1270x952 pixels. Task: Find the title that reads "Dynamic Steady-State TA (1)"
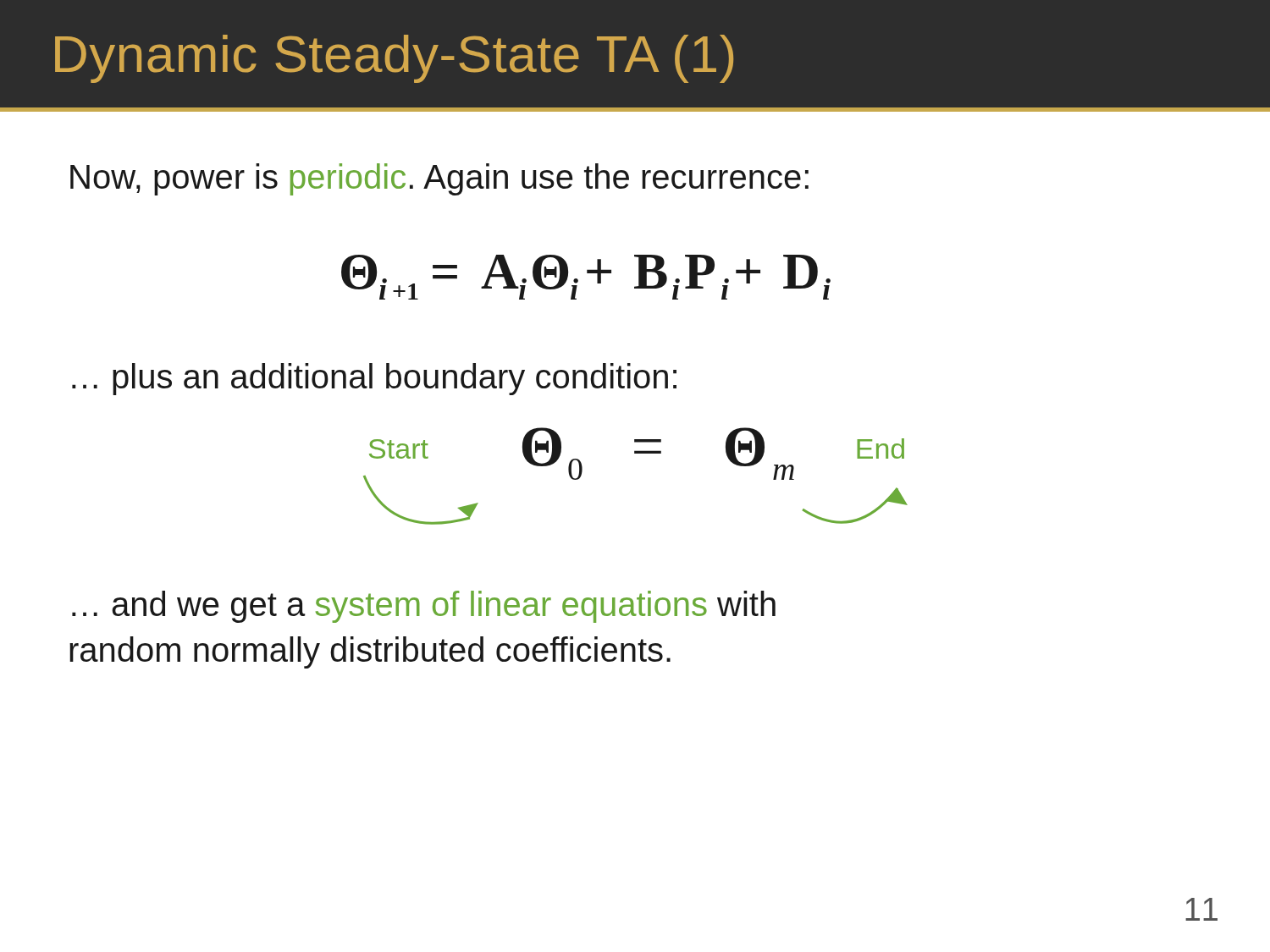coord(635,56)
